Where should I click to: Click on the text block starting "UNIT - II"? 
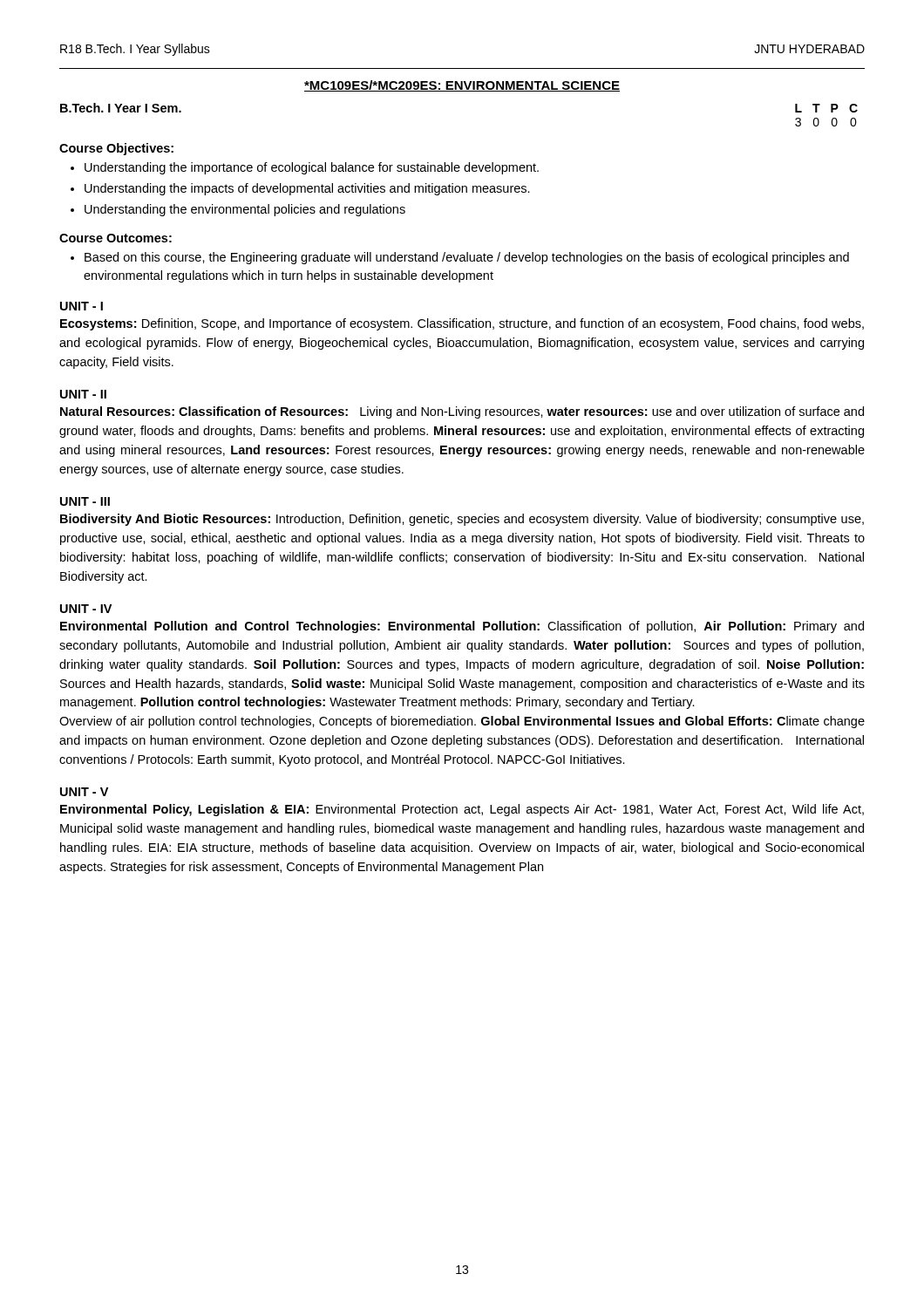coord(83,394)
